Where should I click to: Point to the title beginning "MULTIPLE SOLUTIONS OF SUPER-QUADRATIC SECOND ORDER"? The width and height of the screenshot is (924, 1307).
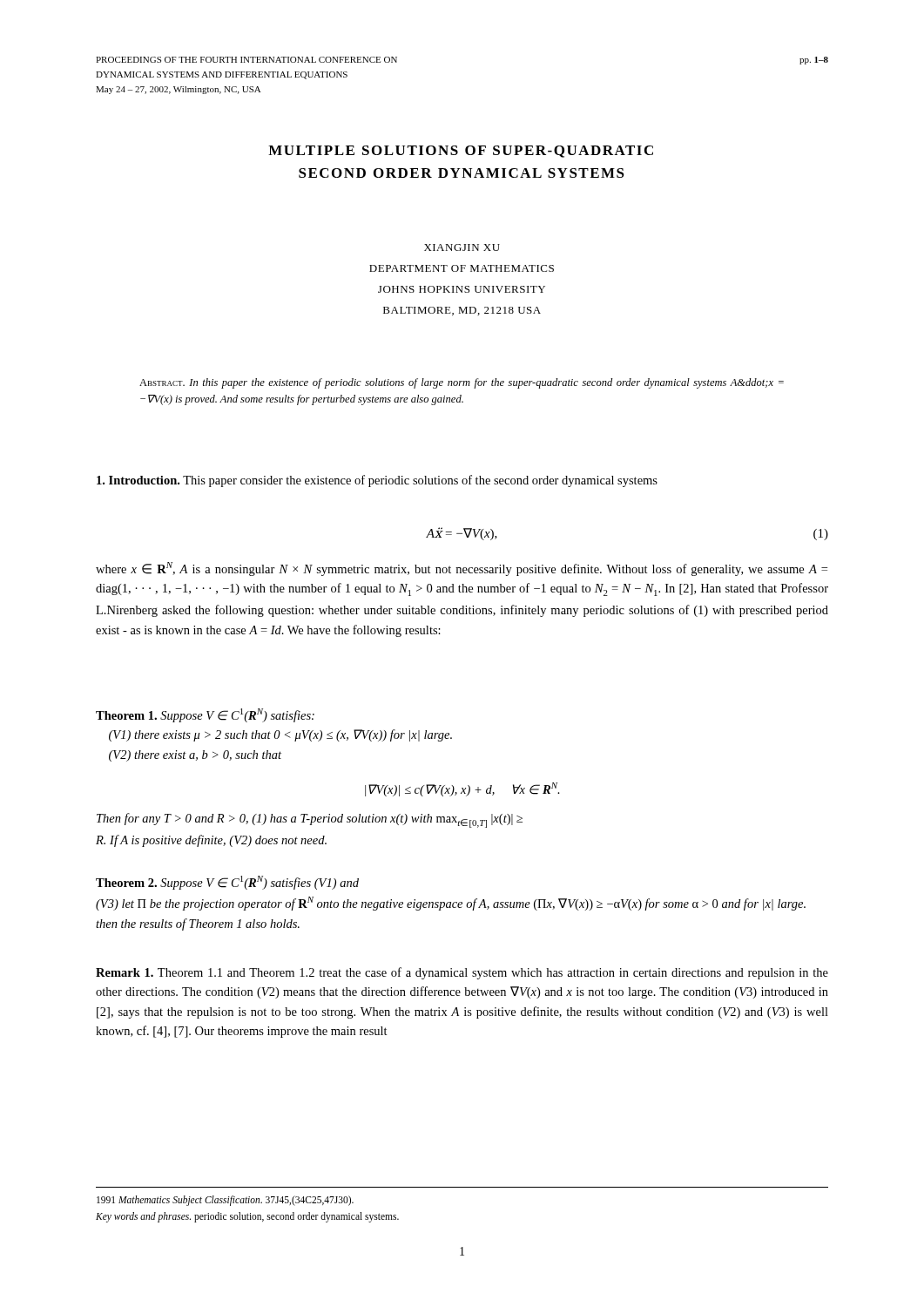[462, 162]
